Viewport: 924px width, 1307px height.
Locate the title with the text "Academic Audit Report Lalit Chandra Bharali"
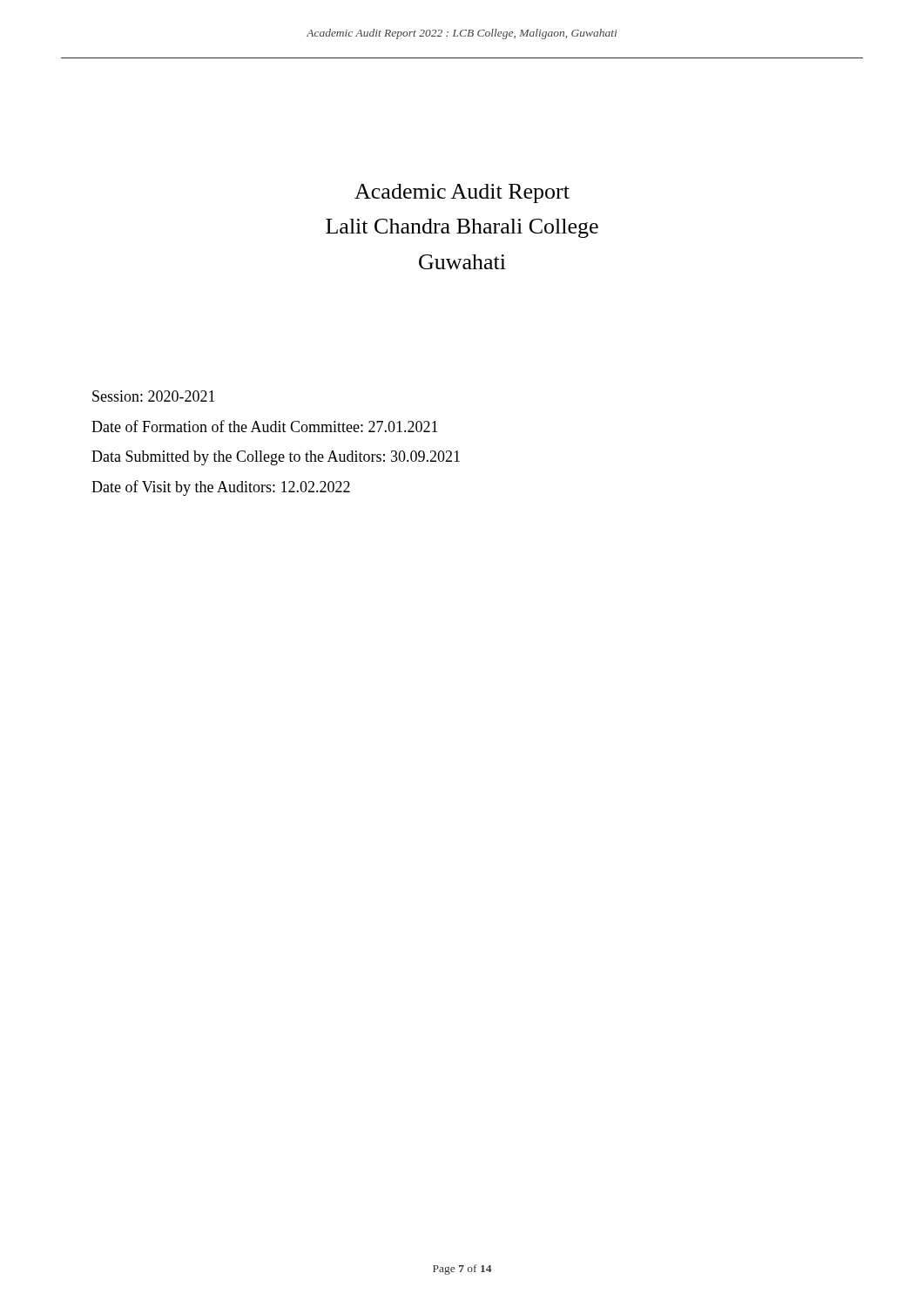pyautogui.click(x=462, y=227)
